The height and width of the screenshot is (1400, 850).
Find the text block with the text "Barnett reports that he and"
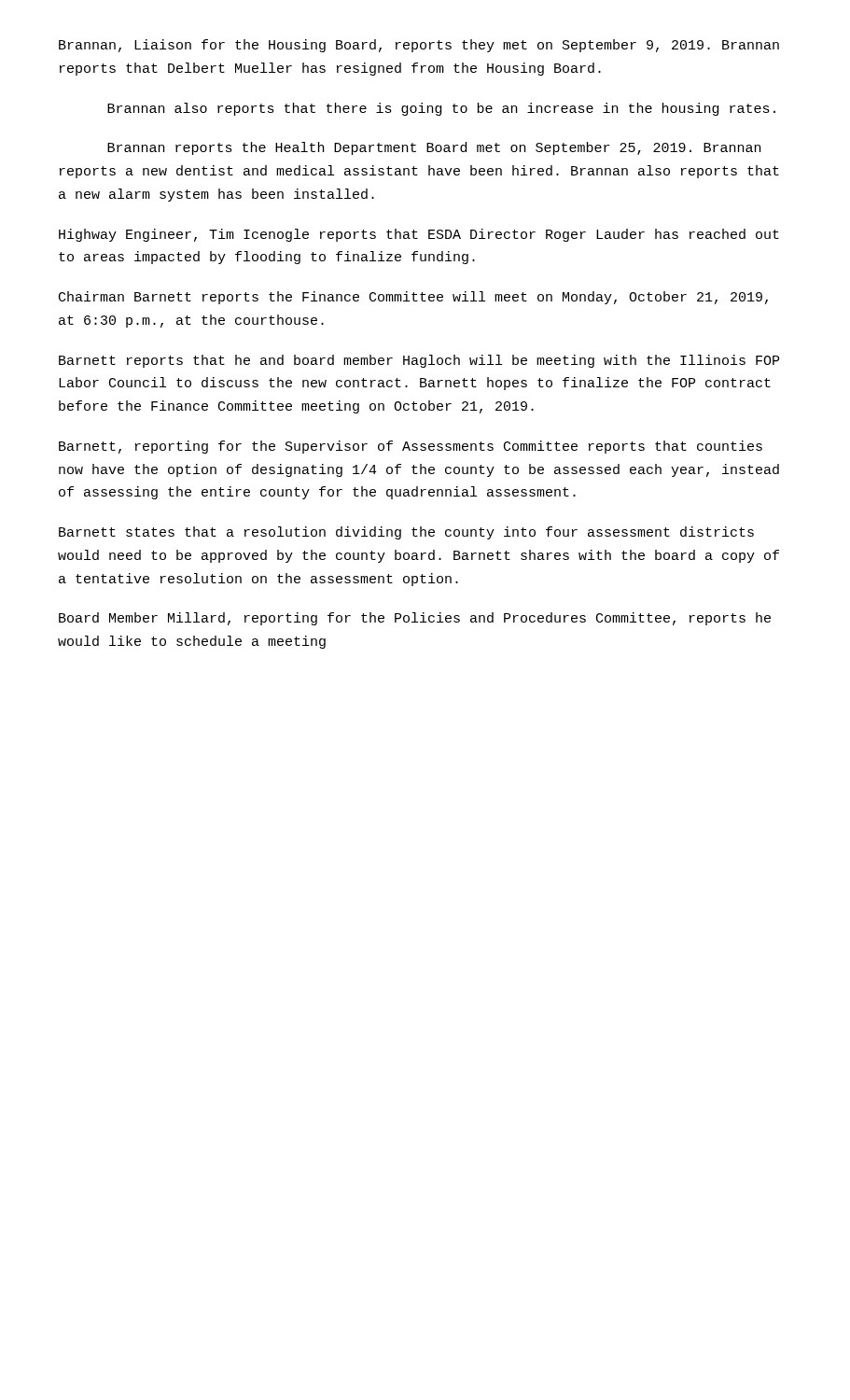pyautogui.click(x=425, y=385)
